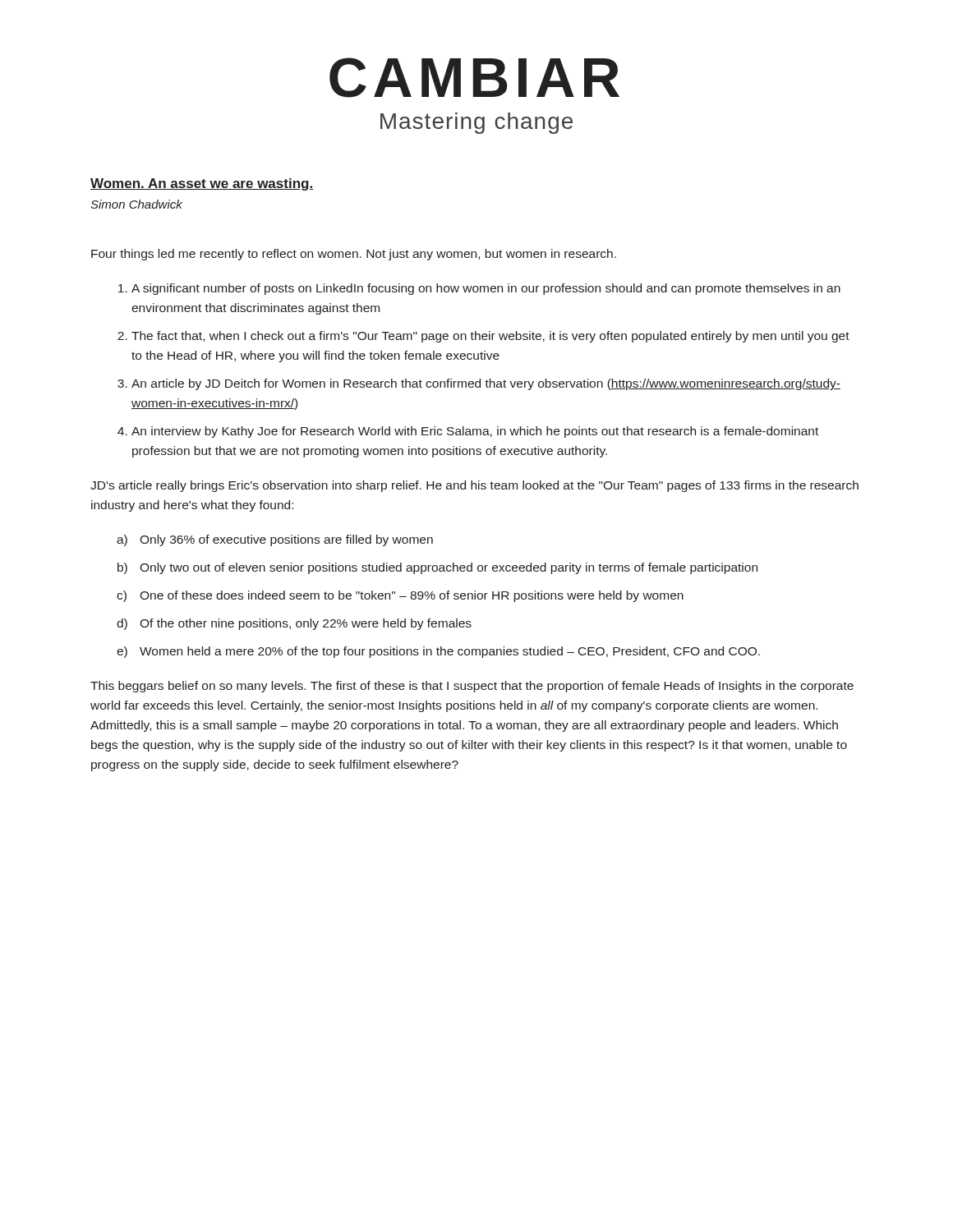Screen dimensions: 1232x953
Task: Find the list item that reads "The fact that, when I"
Action: tap(490, 345)
